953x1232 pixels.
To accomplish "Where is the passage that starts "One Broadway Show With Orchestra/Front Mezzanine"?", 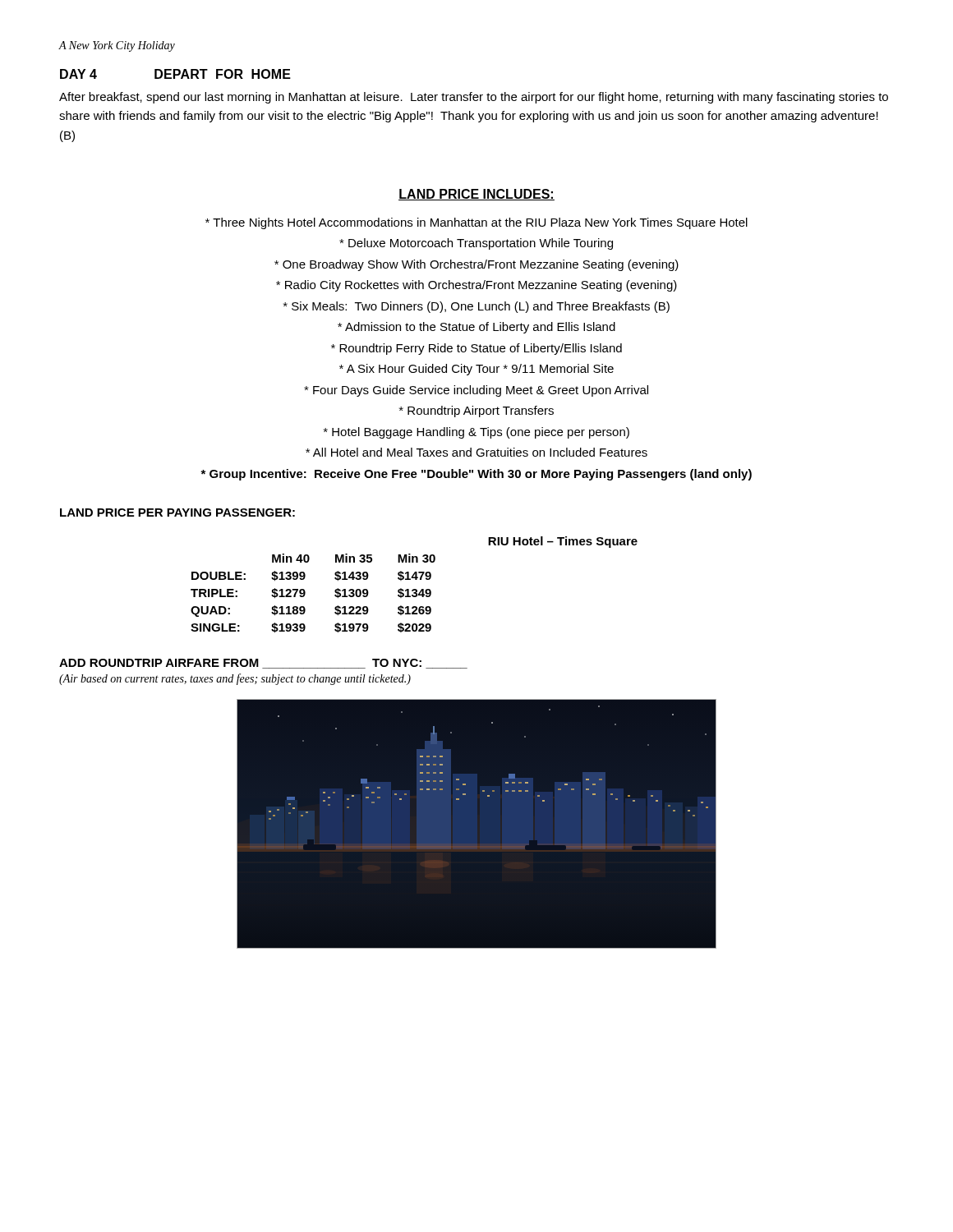I will (476, 264).
